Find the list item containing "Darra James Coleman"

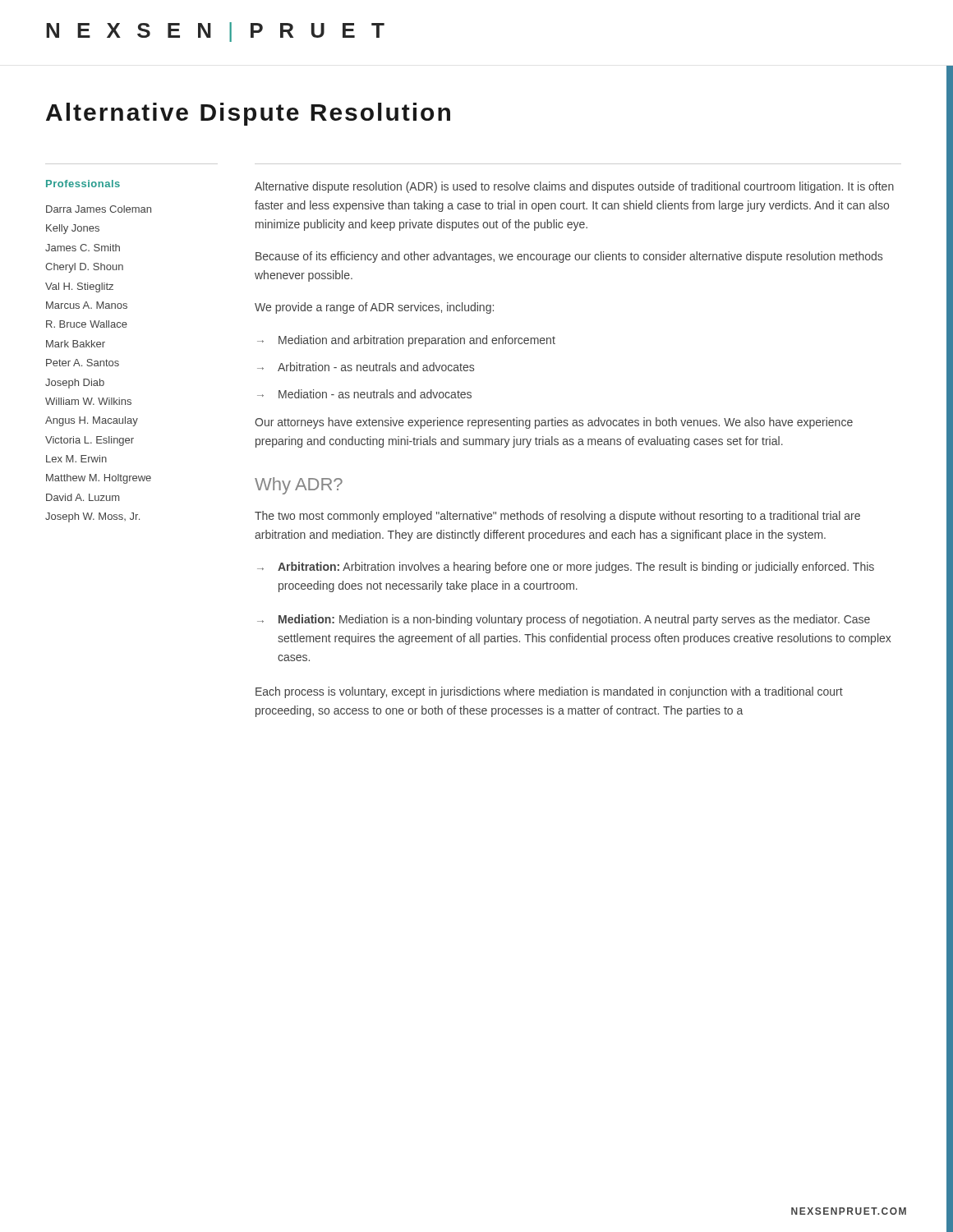pos(99,209)
